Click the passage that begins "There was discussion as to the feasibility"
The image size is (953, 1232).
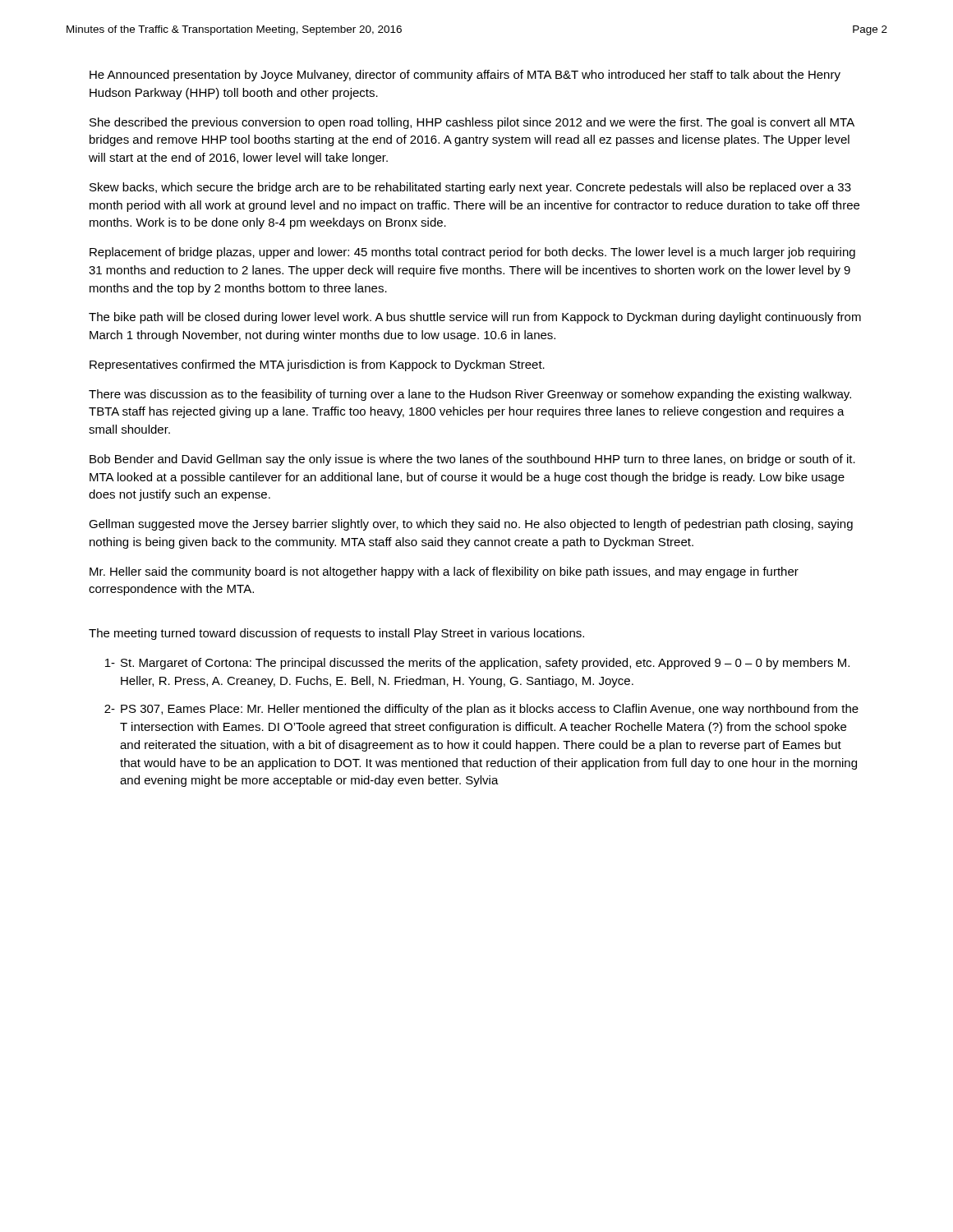[x=470, y=411]
